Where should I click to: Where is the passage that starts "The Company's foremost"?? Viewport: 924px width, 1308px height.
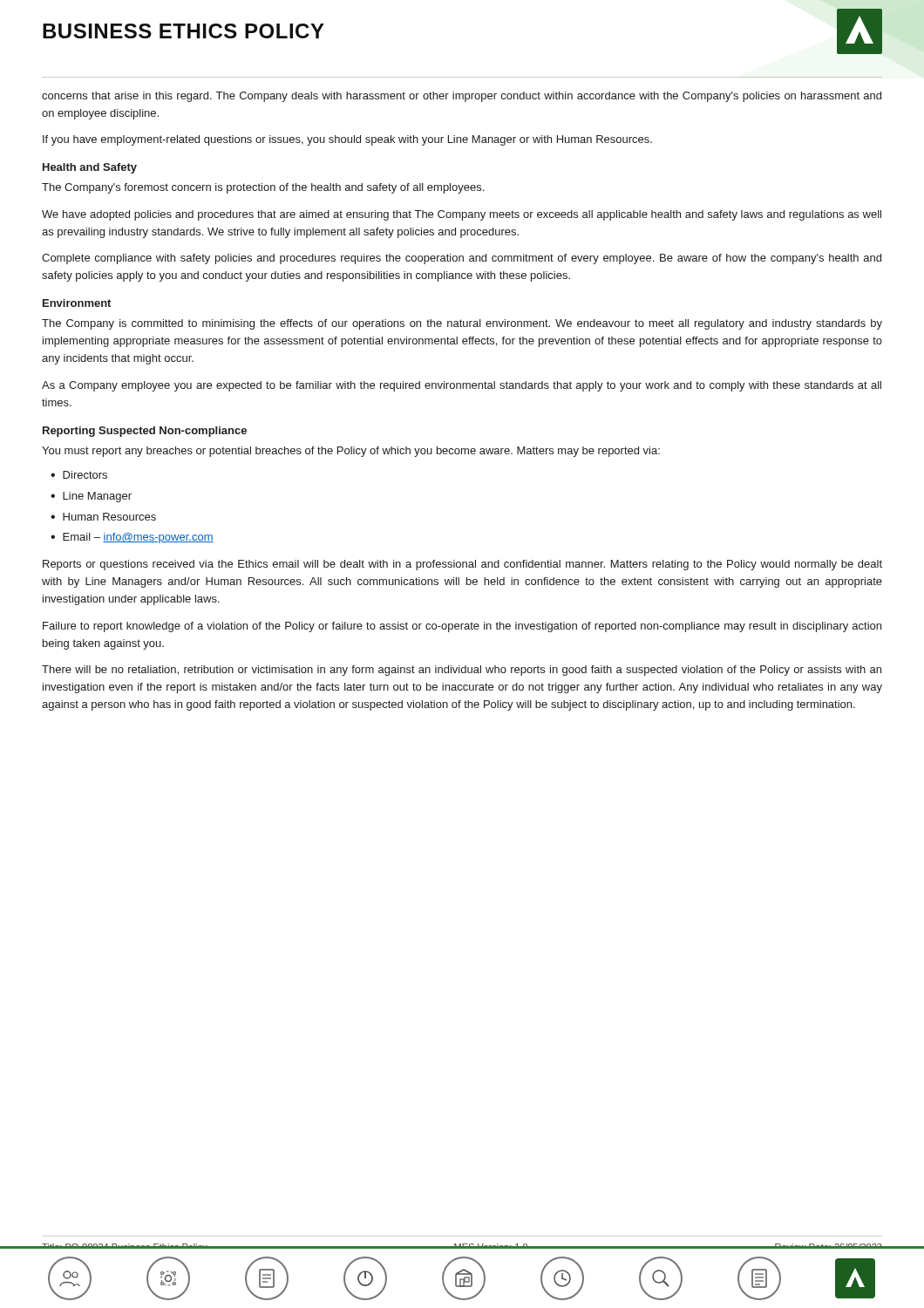coord(263,187)
